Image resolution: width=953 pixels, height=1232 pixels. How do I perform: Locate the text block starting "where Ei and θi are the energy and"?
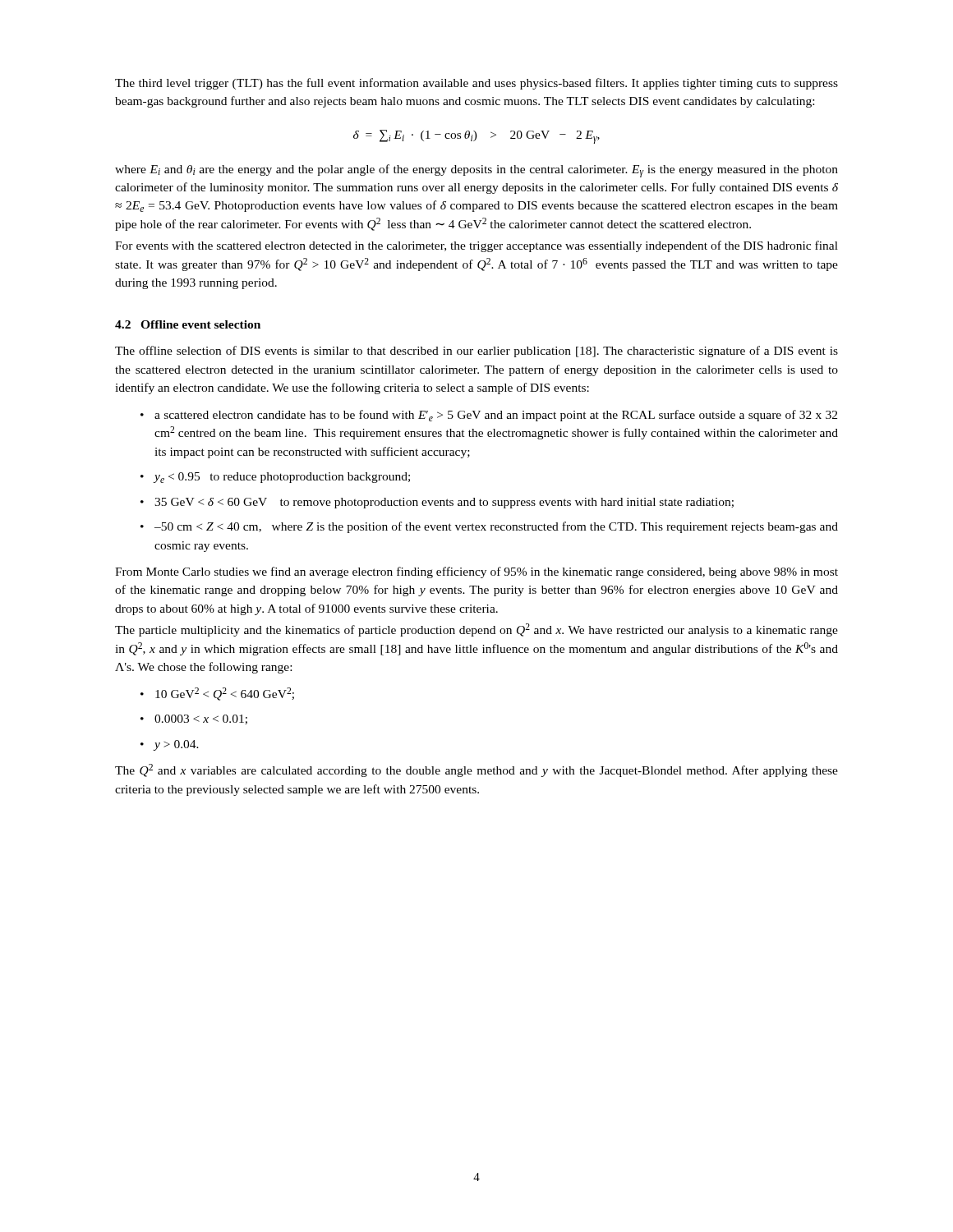pos(476,196)
